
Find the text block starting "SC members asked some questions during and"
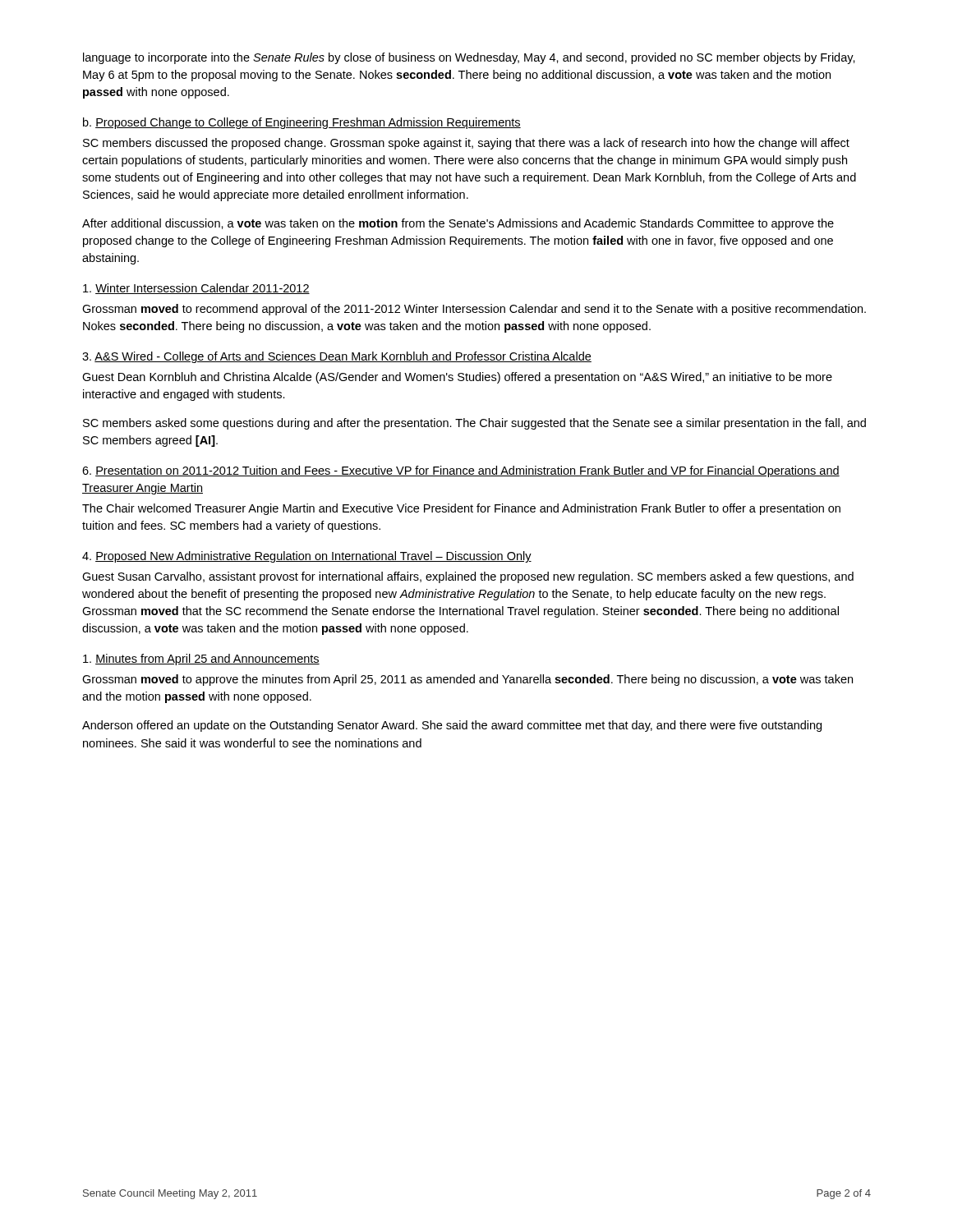click(x=474, y=432)
